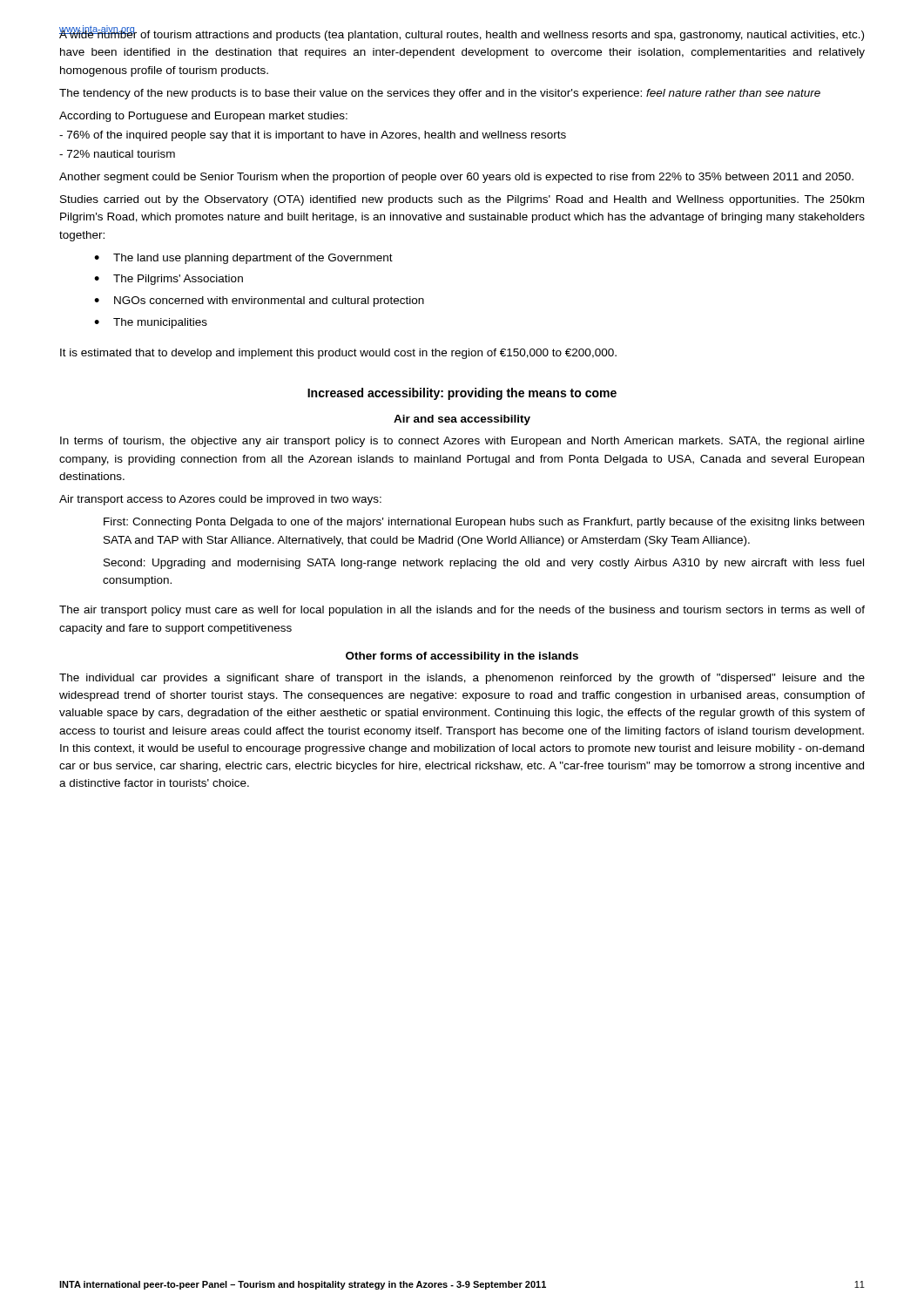This screenshot has height=1307, width=924.
Task: Where is the passage that starts "A wide number of"?
Action: [x=462, y=53]
